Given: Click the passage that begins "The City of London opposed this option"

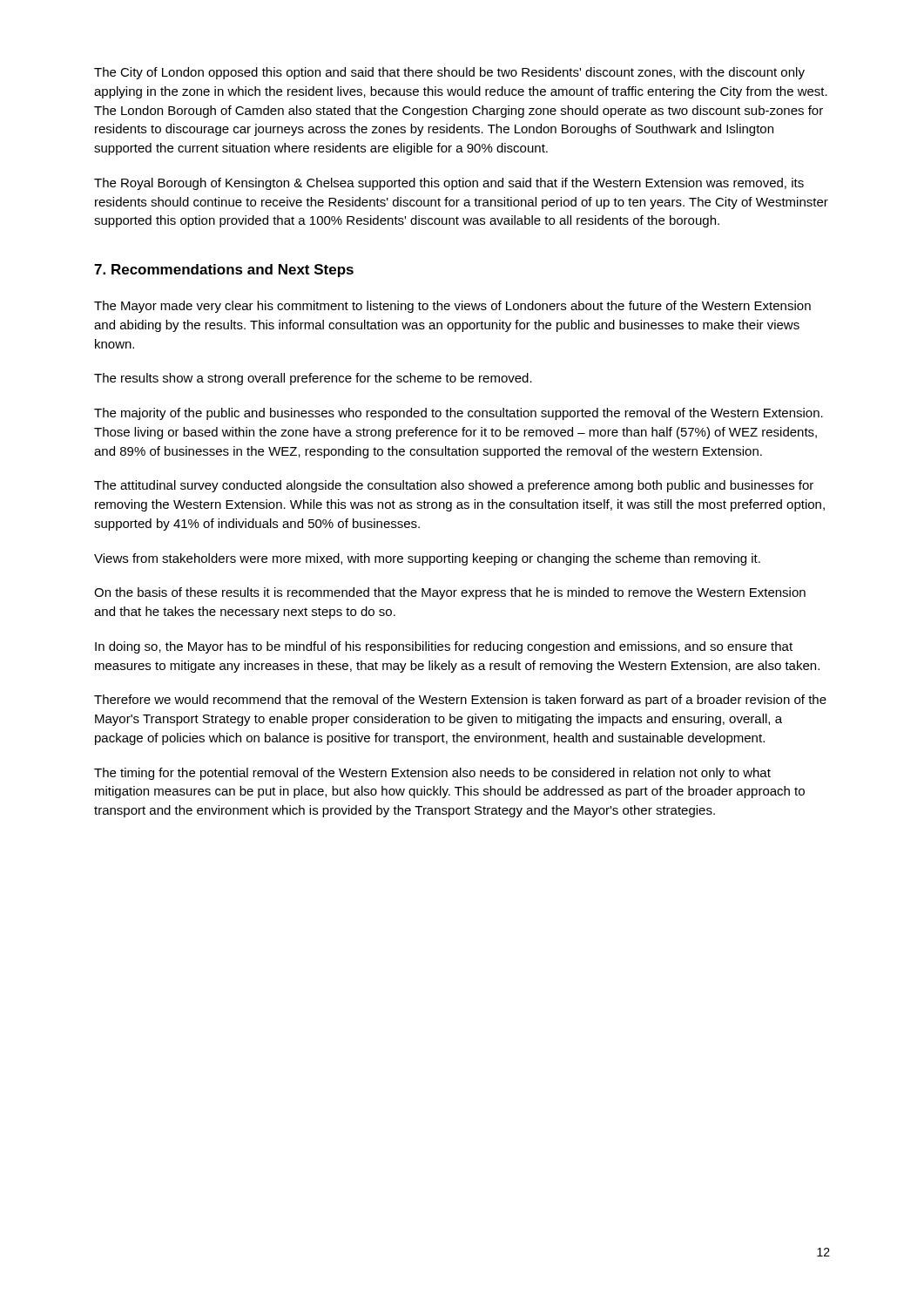Looking at the screenshot, I should [461, 110].
